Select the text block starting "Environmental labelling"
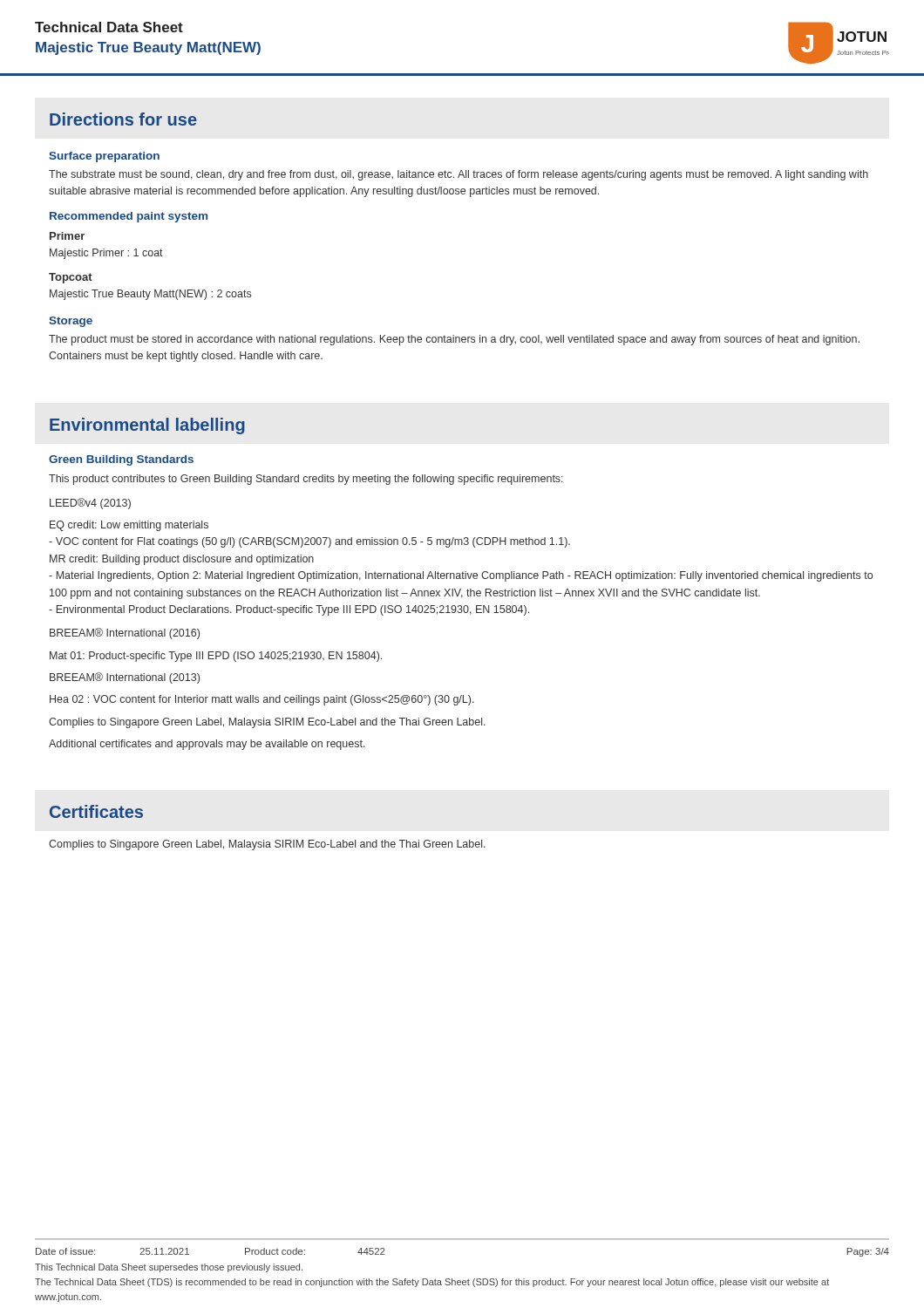Image resolution: width=924 pixels, height=1308 pixels. [x=147, y=425]
